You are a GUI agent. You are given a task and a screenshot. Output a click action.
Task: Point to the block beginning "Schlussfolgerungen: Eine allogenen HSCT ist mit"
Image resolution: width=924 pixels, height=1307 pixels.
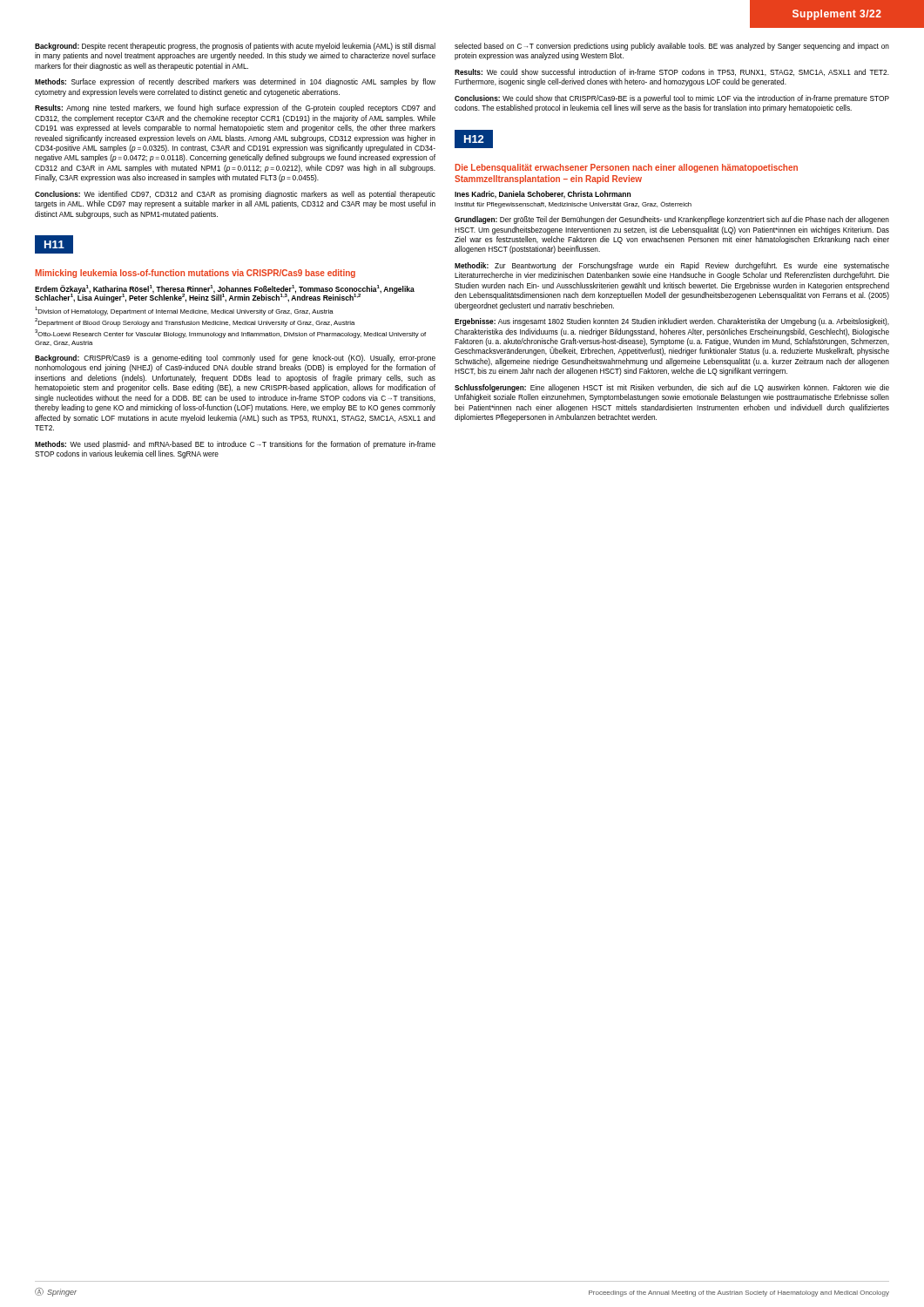[672, 402]
